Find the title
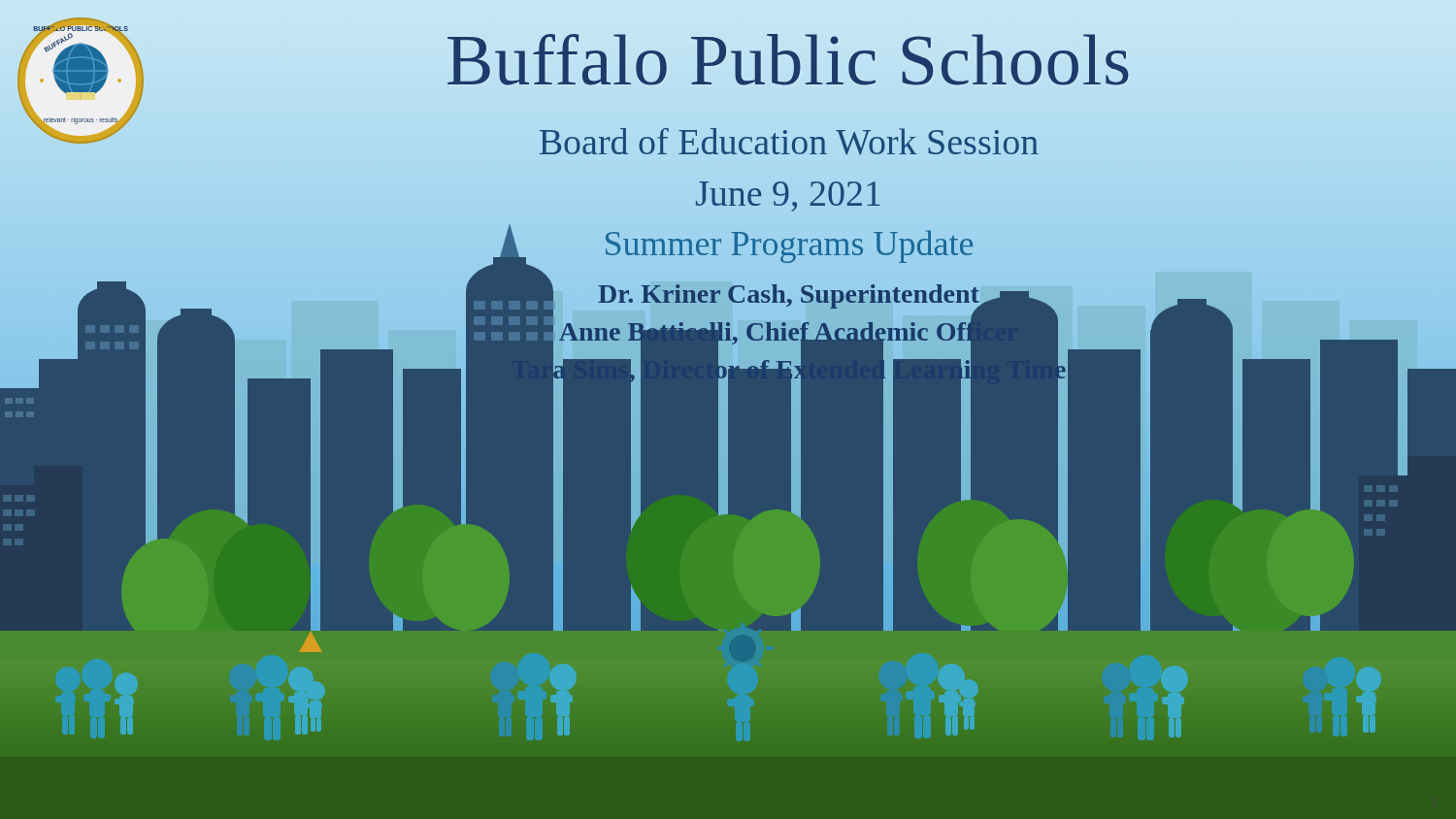The width and height of the screenshot is (1456, 819). [x=789, y=61]
